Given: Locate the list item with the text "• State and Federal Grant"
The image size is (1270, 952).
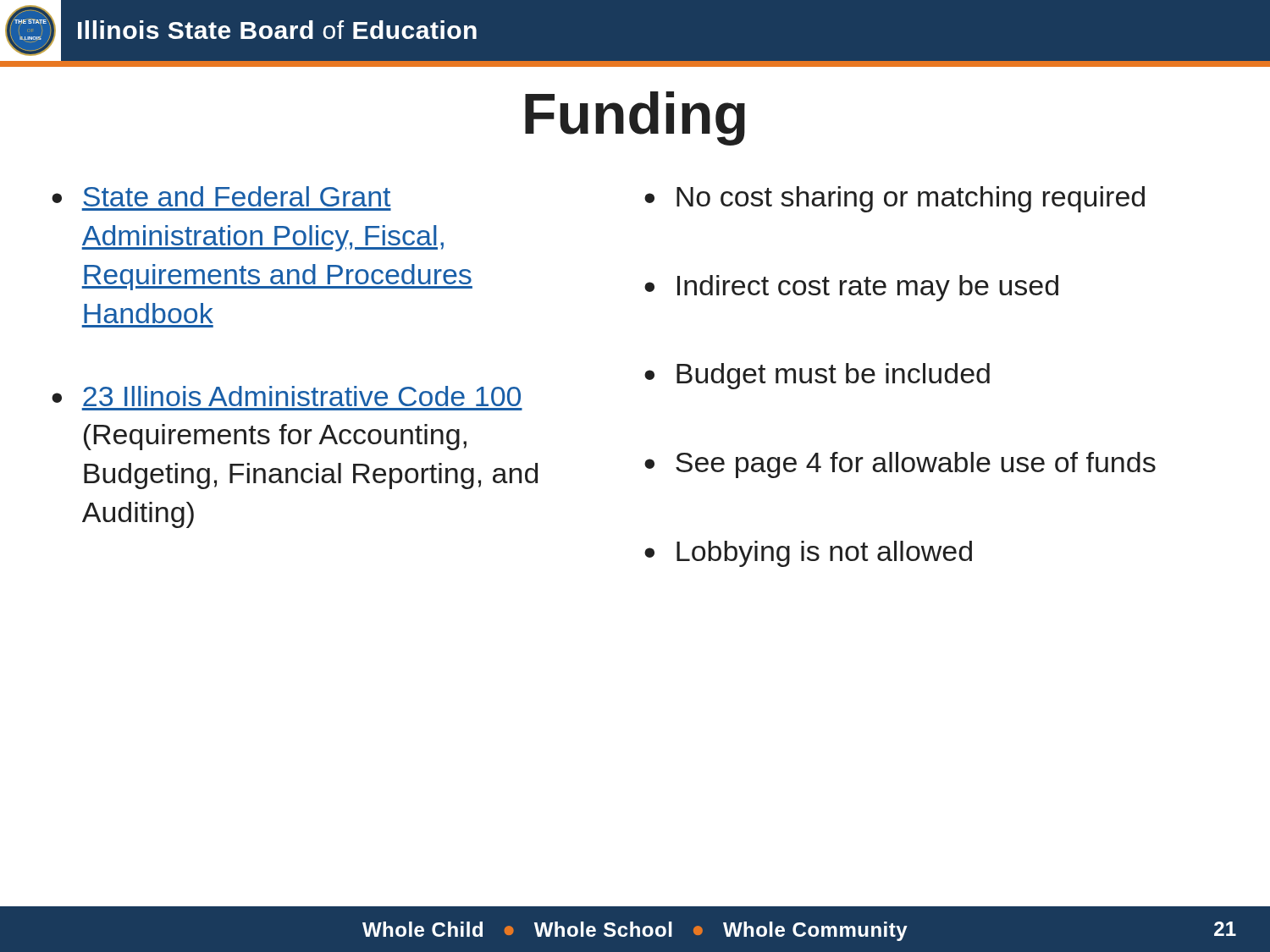Looking at the screenshot, I should tap(305, 255).
